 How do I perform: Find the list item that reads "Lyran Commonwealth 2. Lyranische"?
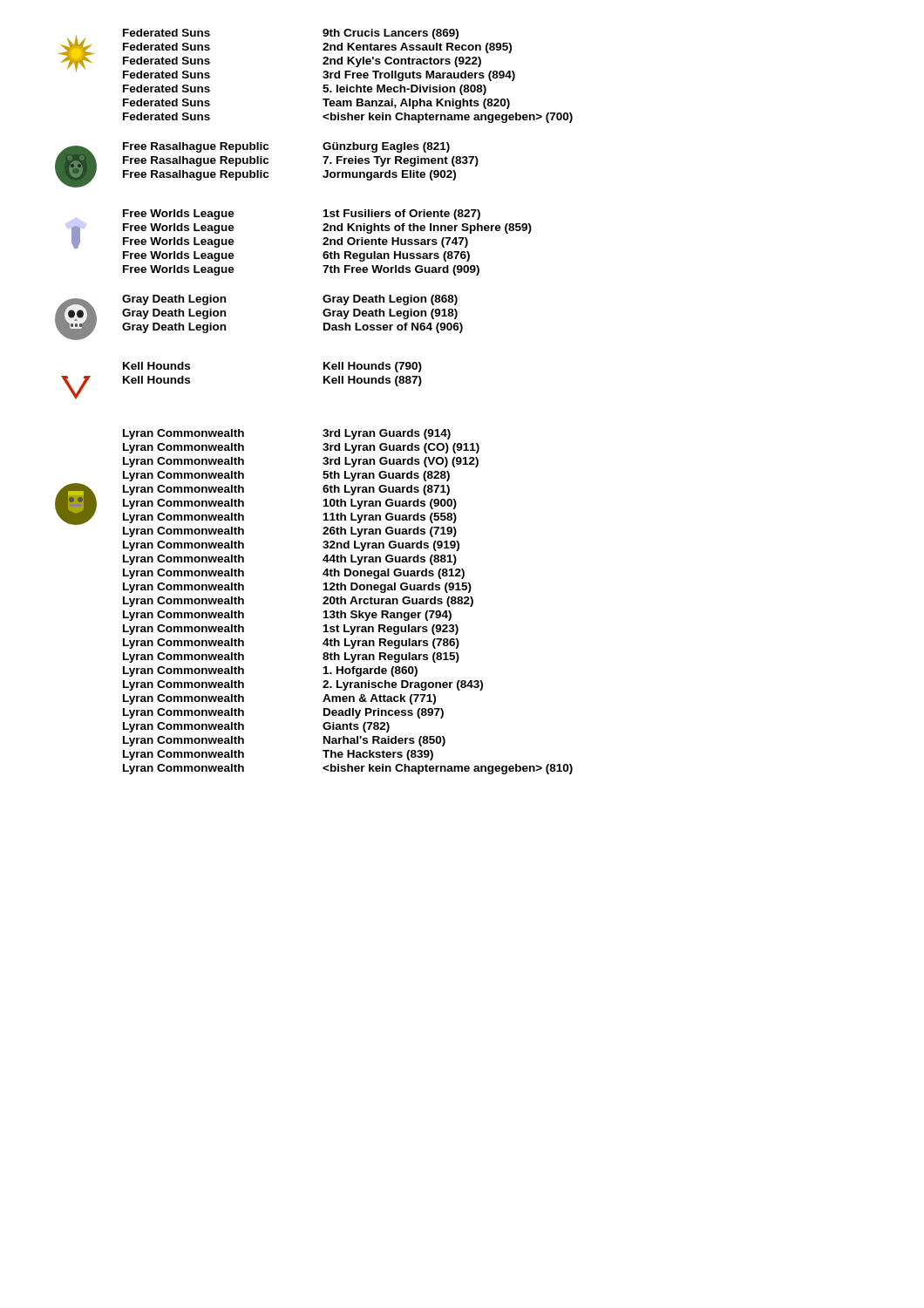coord(188,685)
